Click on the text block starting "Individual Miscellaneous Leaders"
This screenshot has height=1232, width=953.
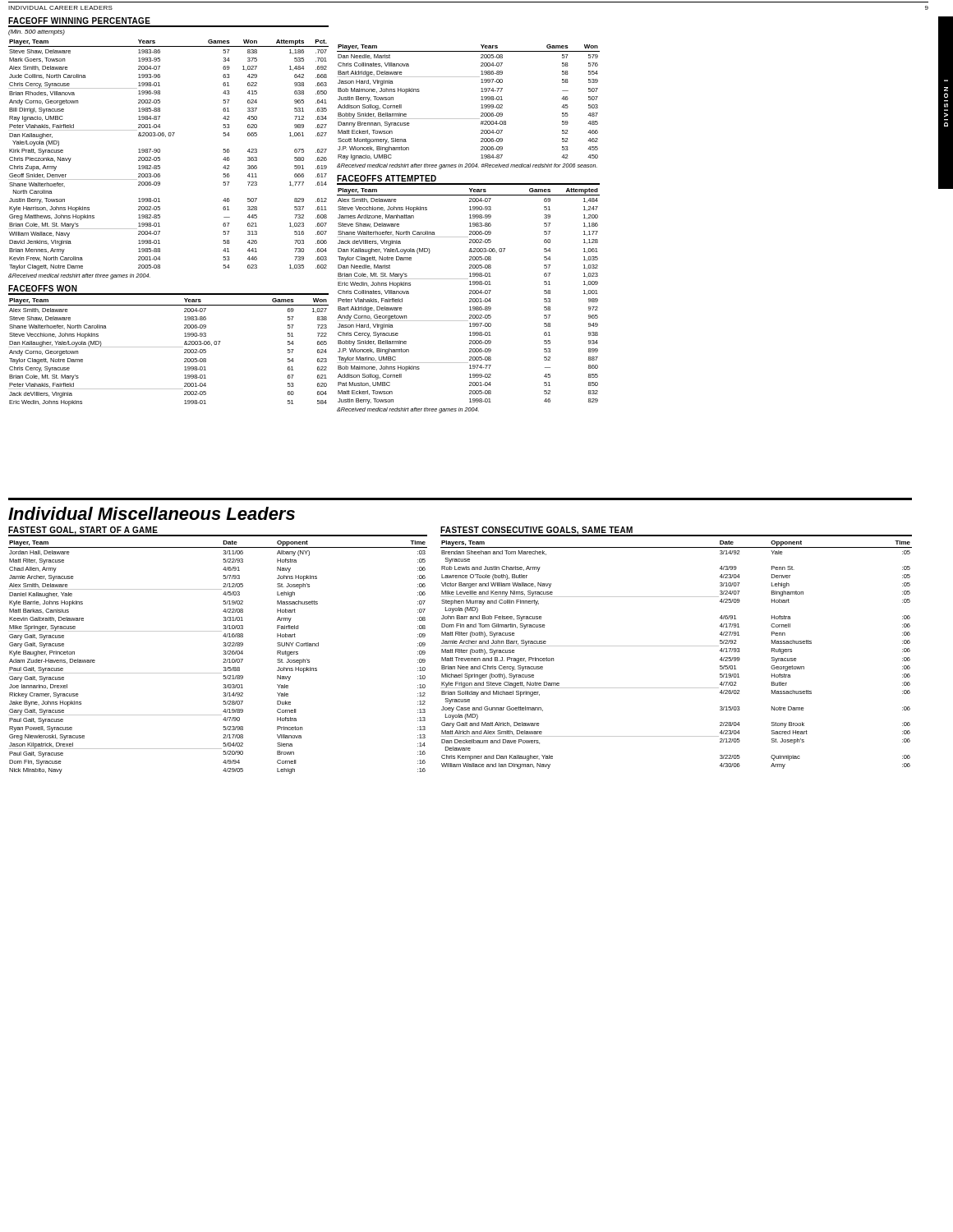pos(152,514)
